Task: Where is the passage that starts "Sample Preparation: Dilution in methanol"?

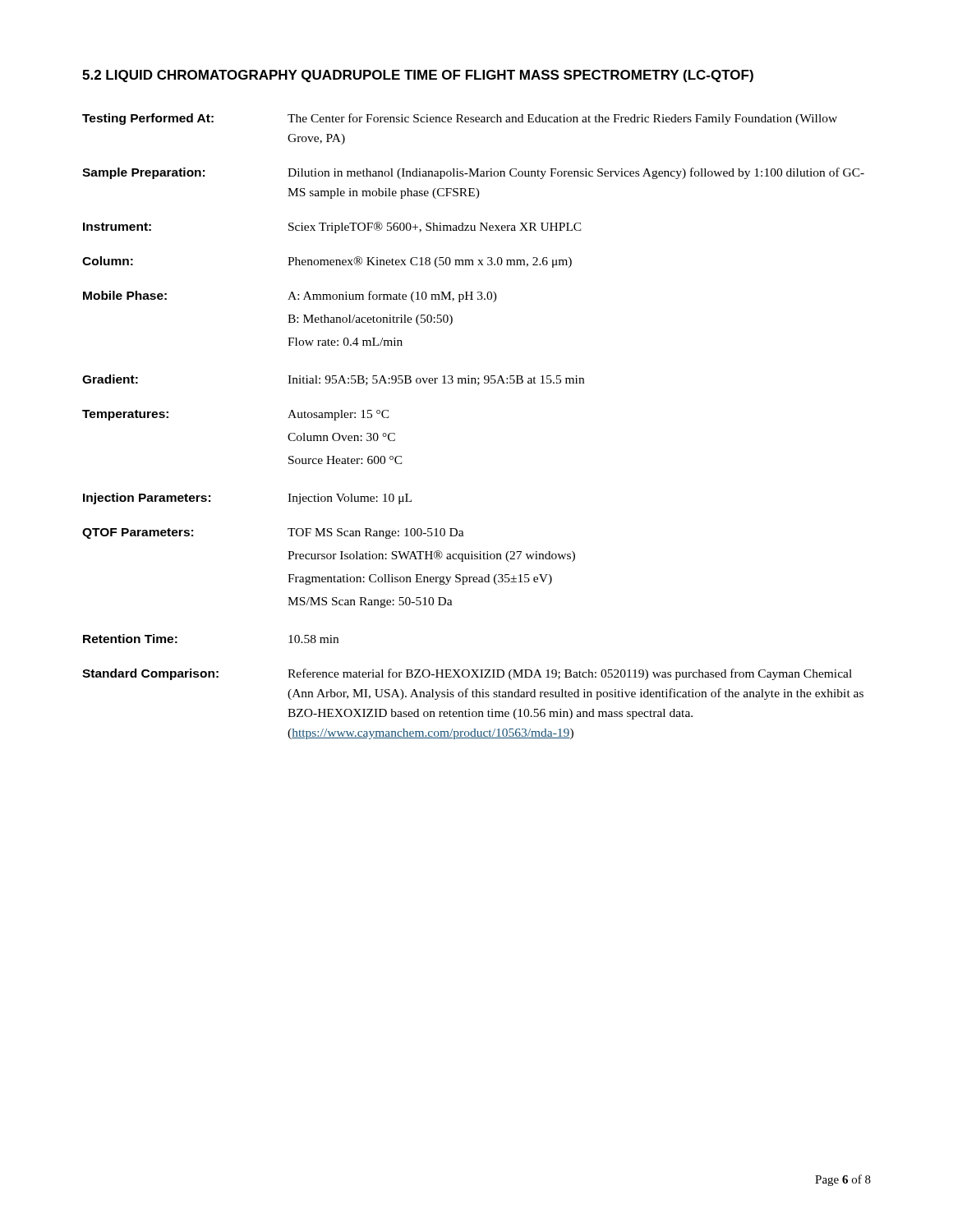Action: [476, 182]
